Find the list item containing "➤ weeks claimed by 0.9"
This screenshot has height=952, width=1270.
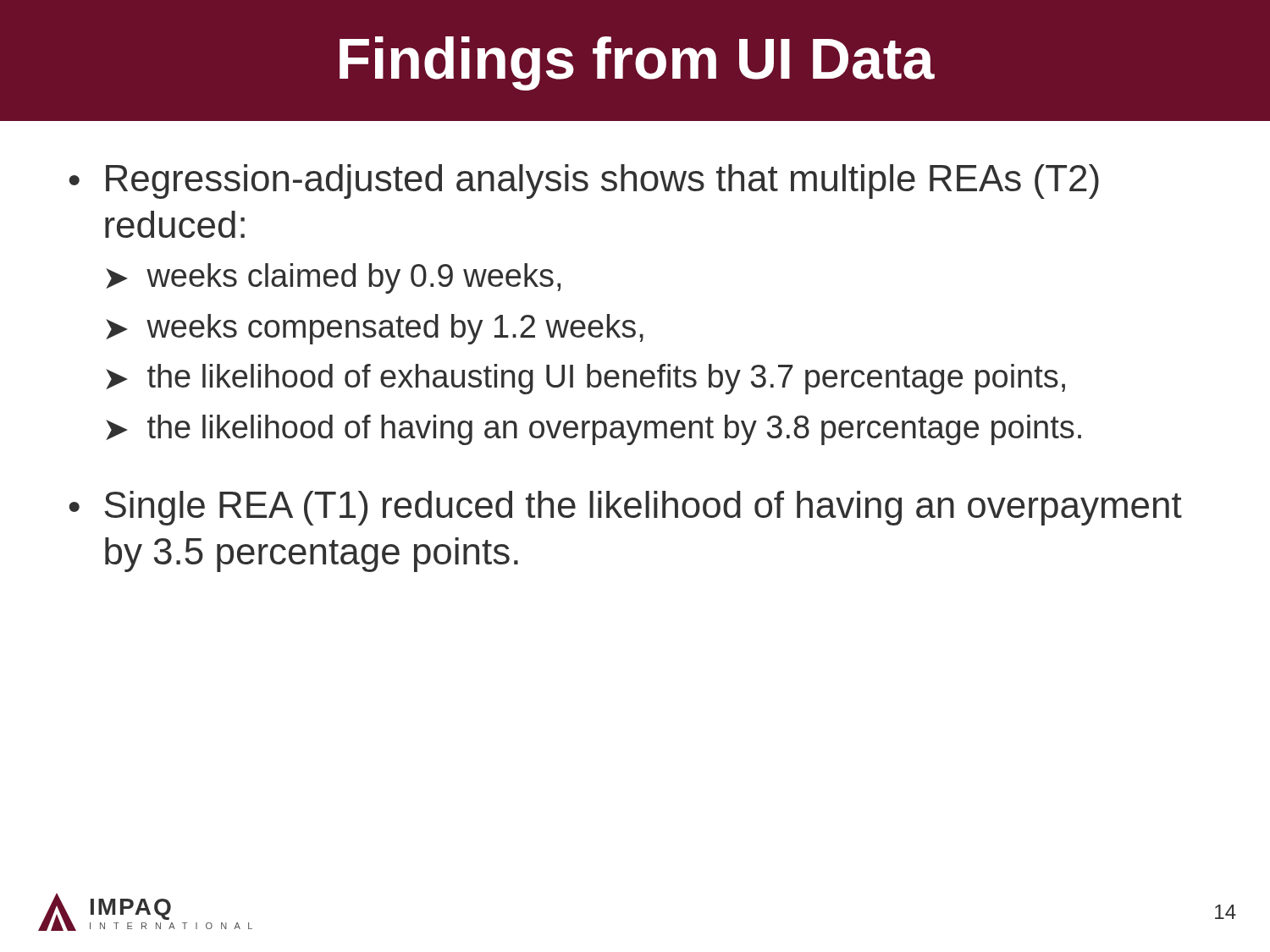[333, 277]
